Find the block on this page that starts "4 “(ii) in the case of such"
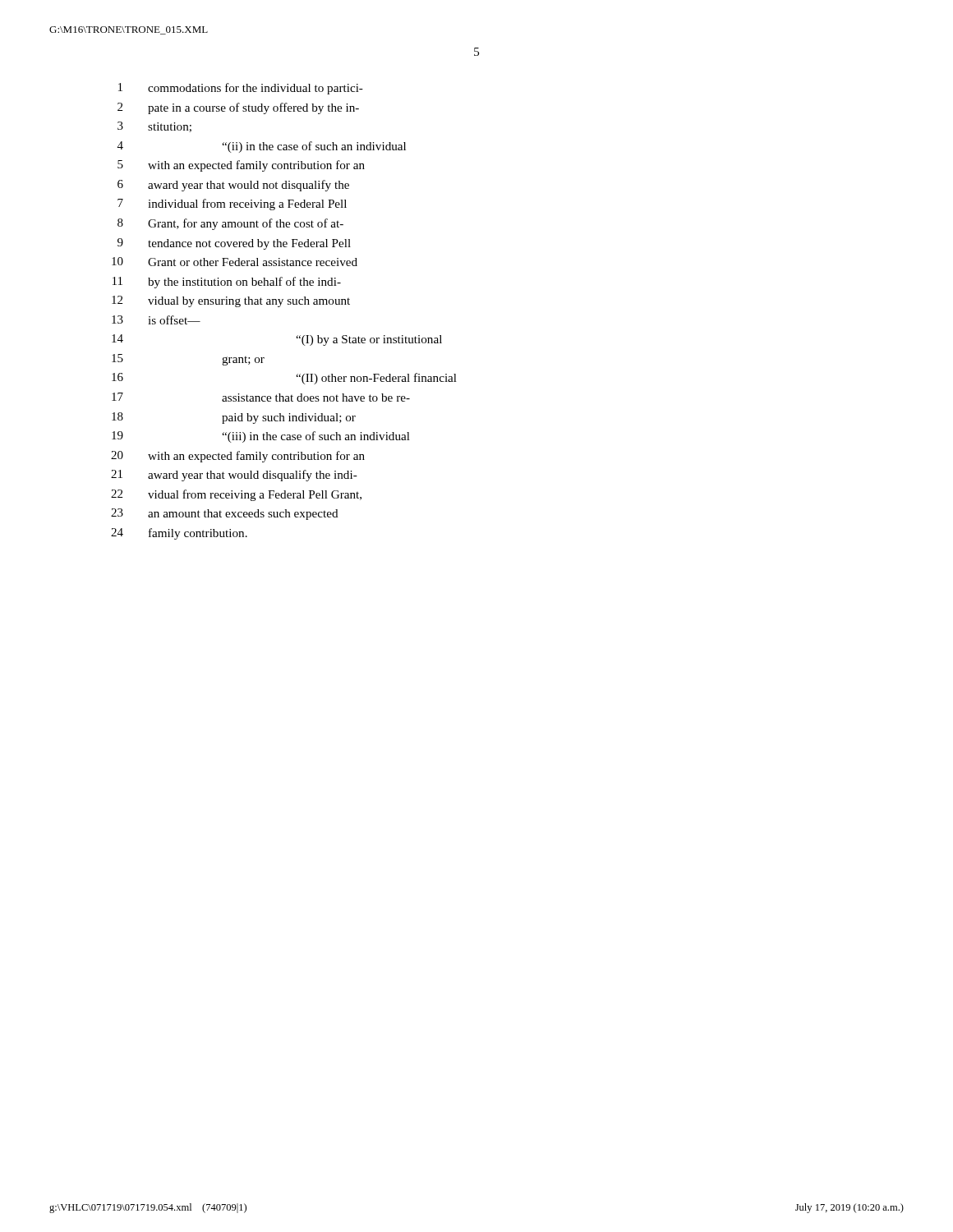Screen dimensions: 1232x953 tap(262, 147)
